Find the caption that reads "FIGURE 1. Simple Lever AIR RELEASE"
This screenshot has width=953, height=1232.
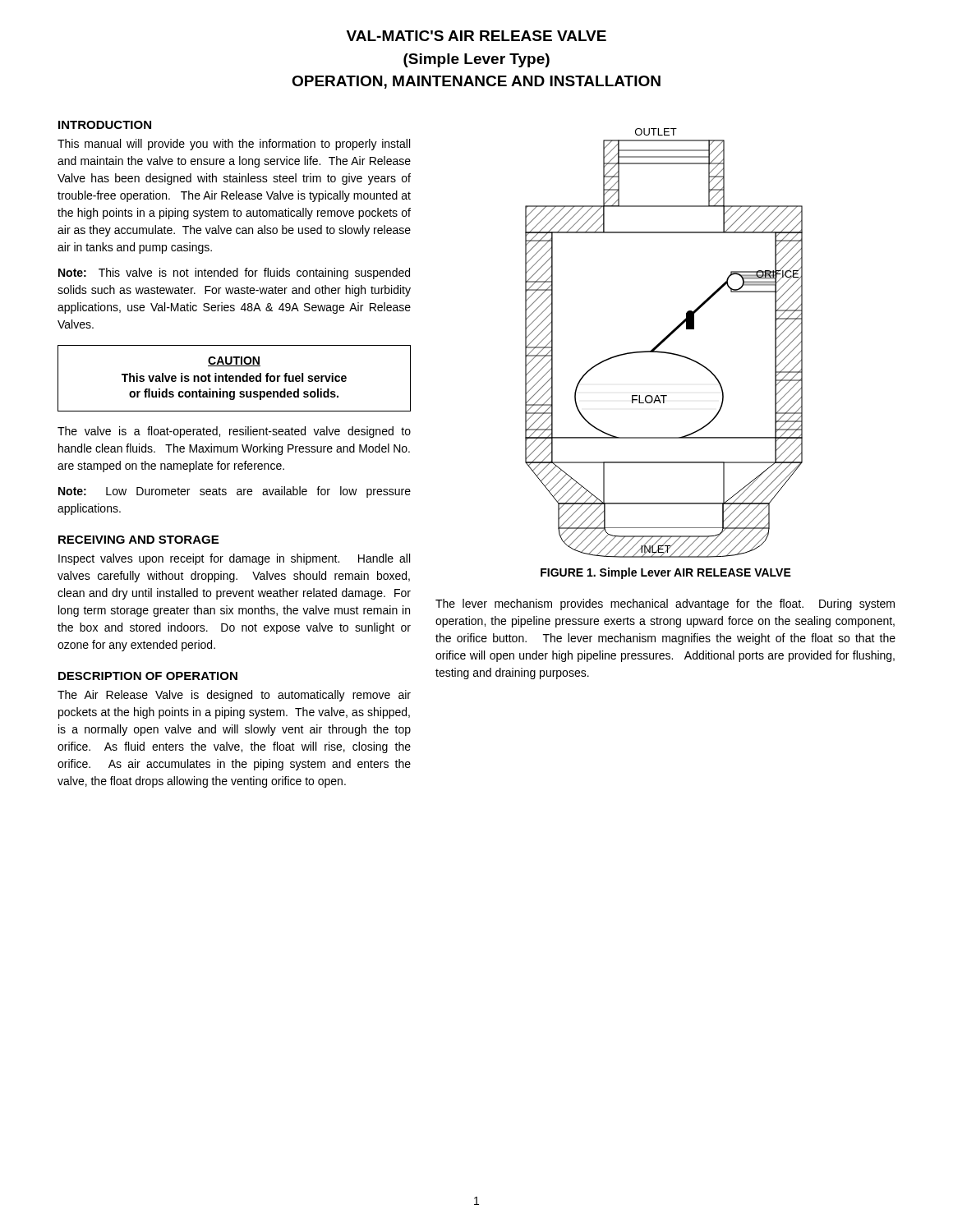pos(665,572)
